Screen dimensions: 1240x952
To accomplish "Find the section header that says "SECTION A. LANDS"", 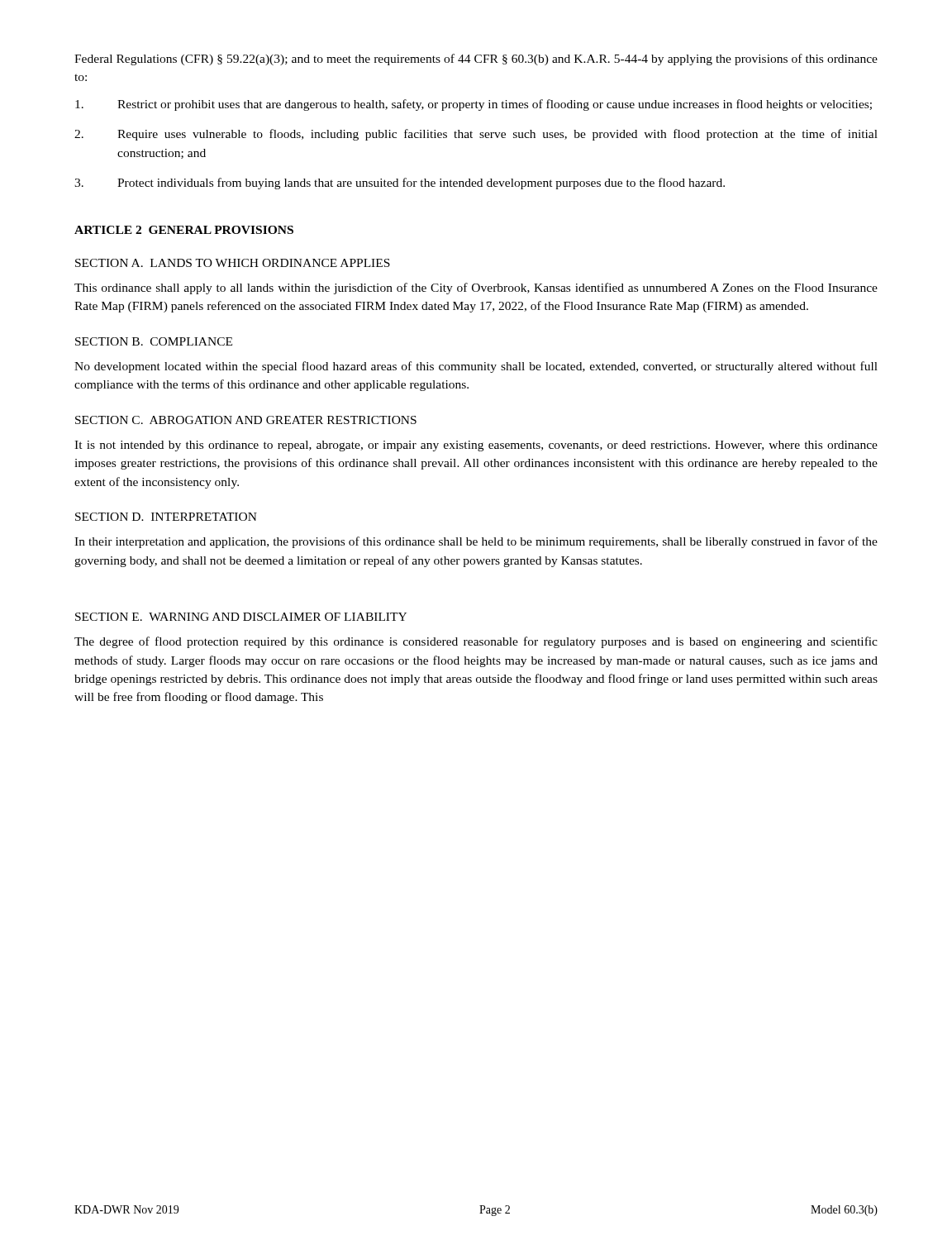I will (x=232, y=262).
